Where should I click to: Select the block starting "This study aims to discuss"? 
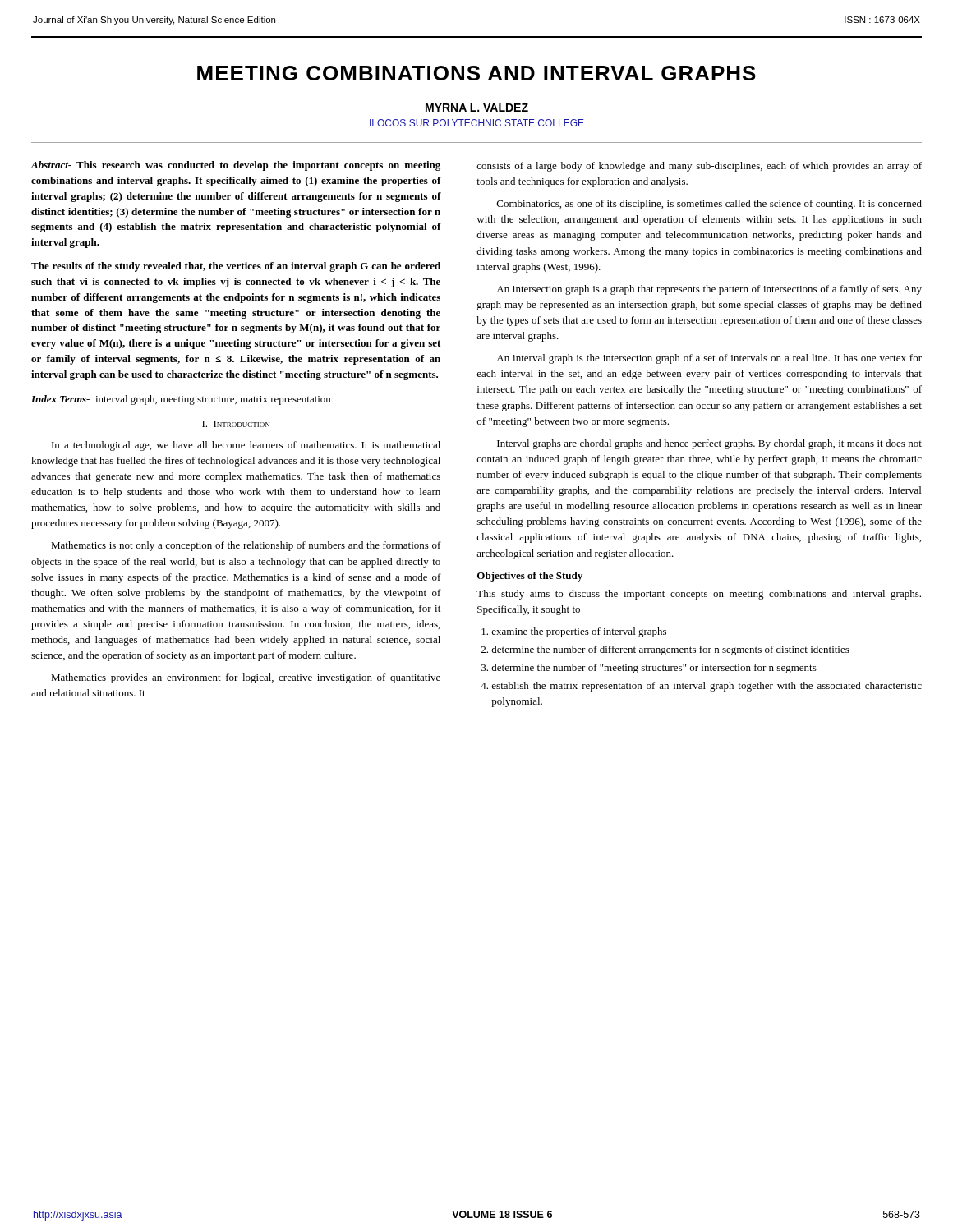(x=699, y=601)
